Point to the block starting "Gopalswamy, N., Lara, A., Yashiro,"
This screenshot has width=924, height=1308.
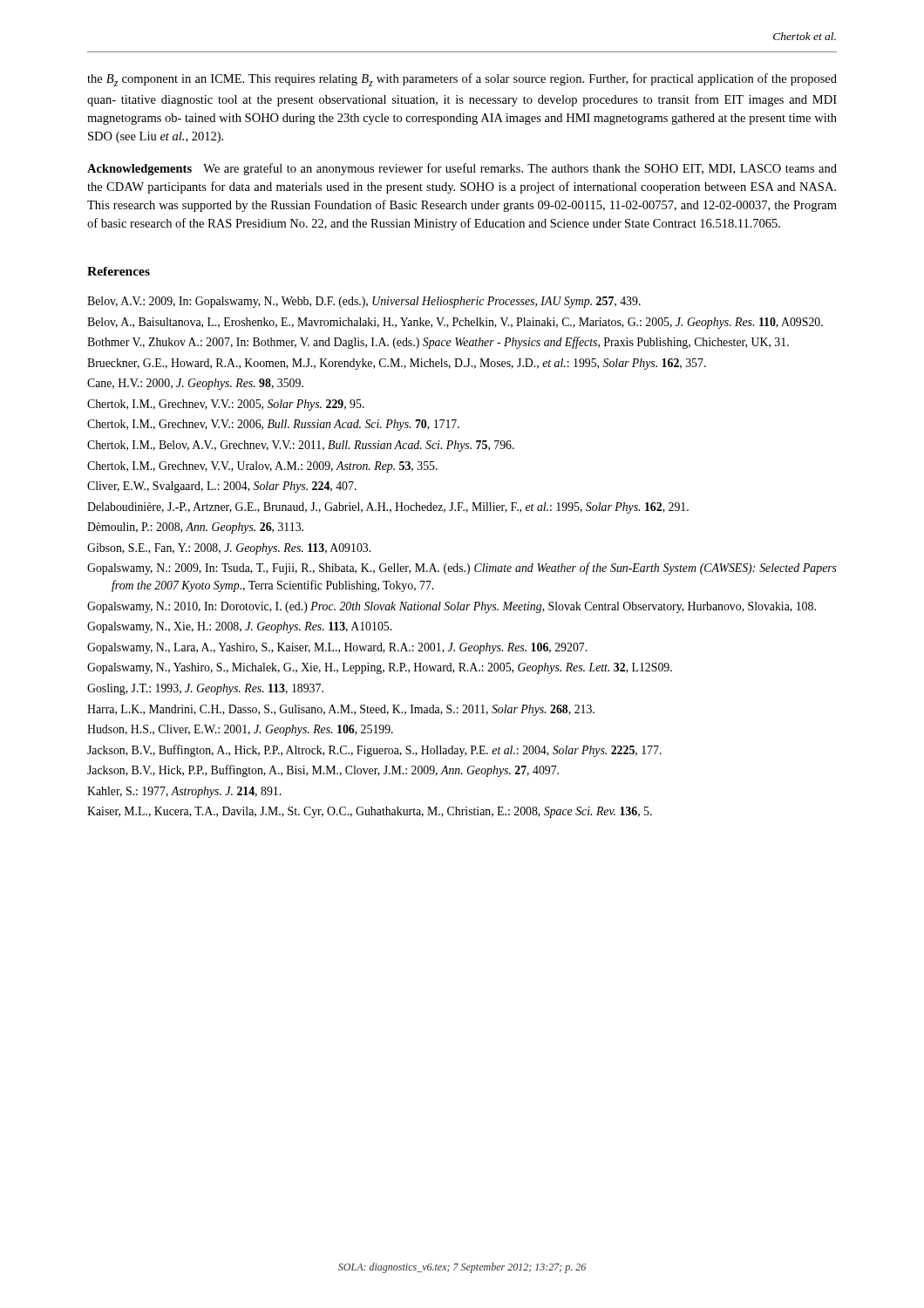(x=337, y=647)
